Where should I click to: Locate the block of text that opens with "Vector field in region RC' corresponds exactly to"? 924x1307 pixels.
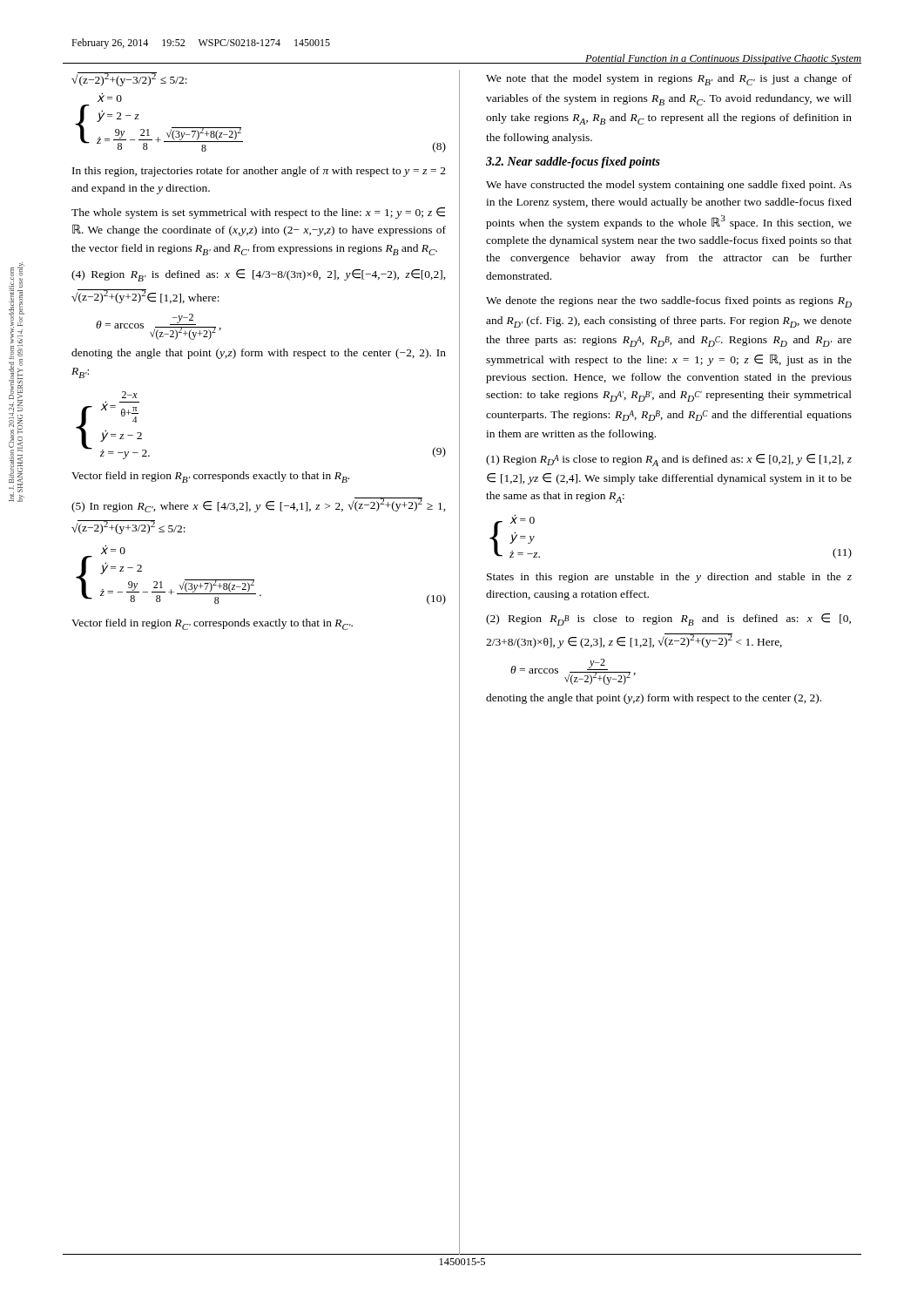(x=259, y=624)
